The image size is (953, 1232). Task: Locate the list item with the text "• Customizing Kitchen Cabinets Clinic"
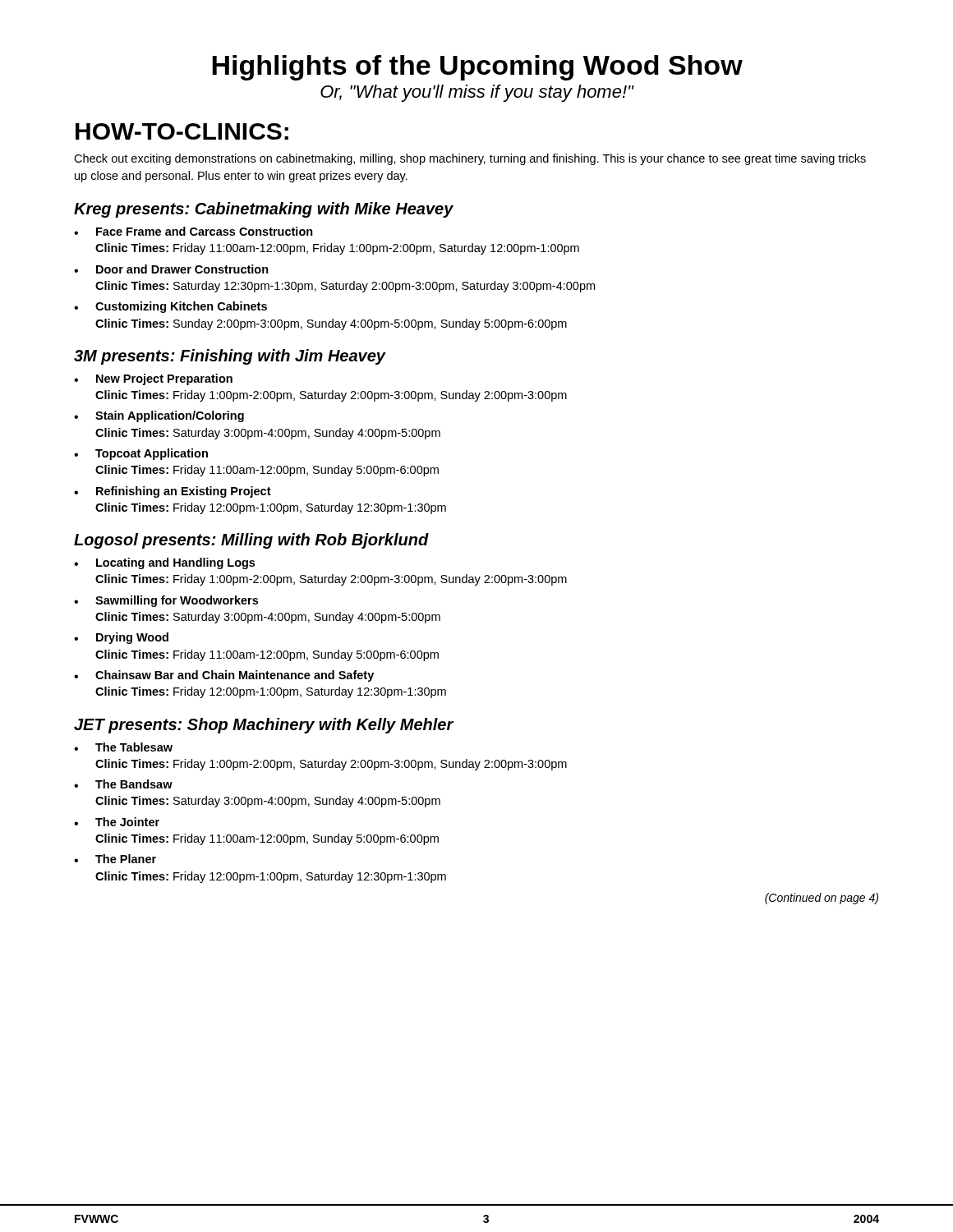(476, 315)
